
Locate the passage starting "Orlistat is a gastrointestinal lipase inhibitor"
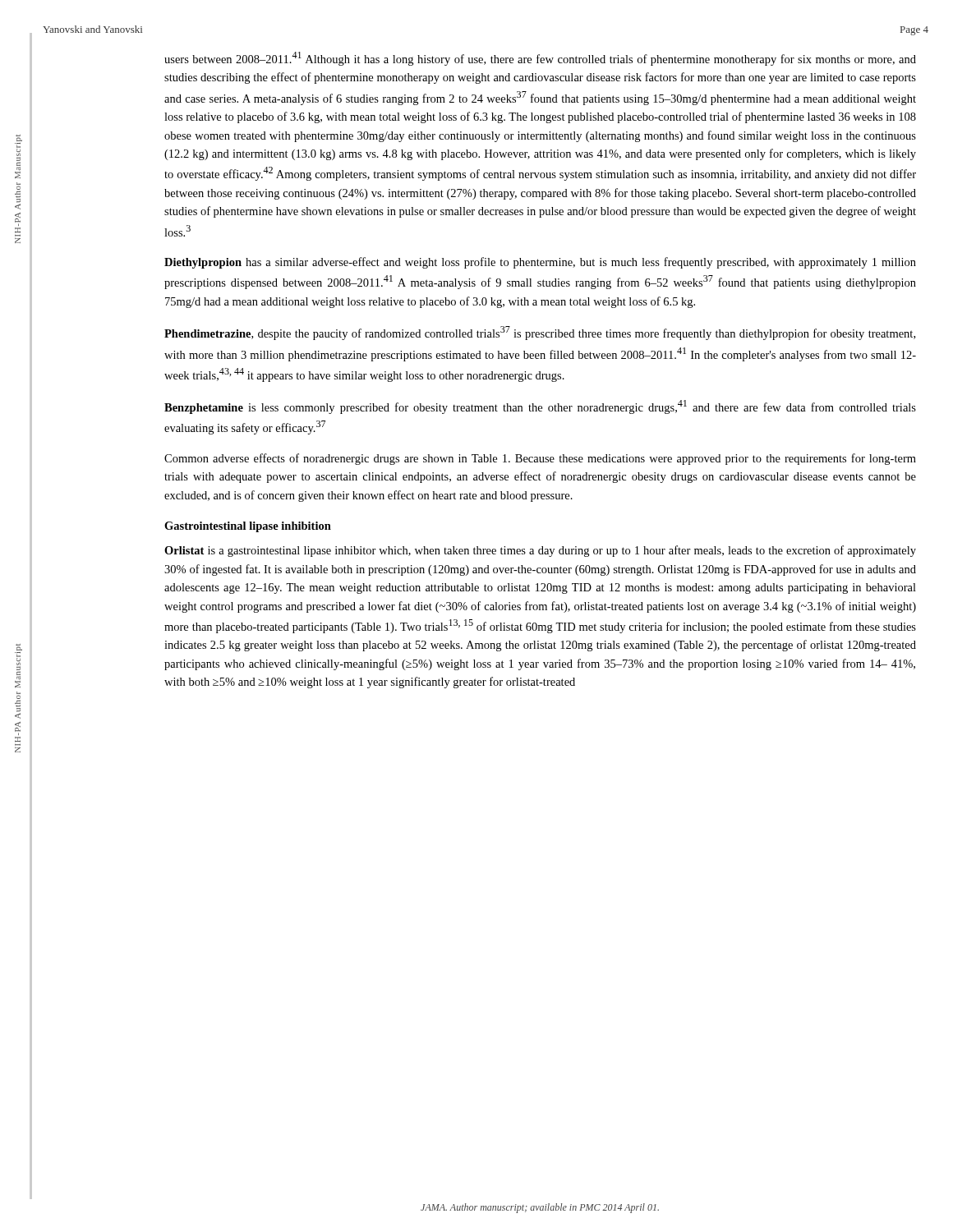(x=540, y=616)
